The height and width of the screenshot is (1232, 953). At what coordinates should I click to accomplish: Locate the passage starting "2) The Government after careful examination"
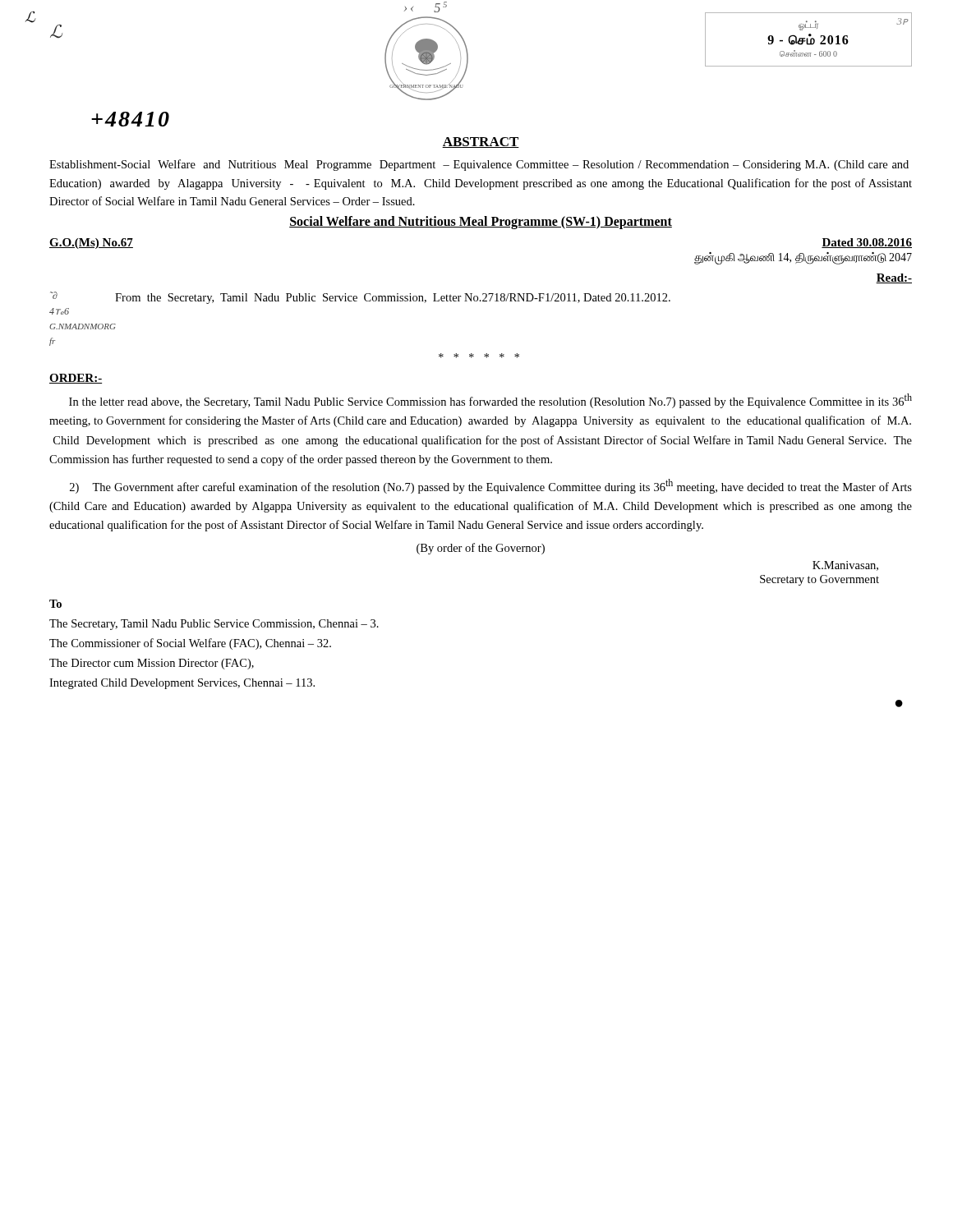(481, 504)
